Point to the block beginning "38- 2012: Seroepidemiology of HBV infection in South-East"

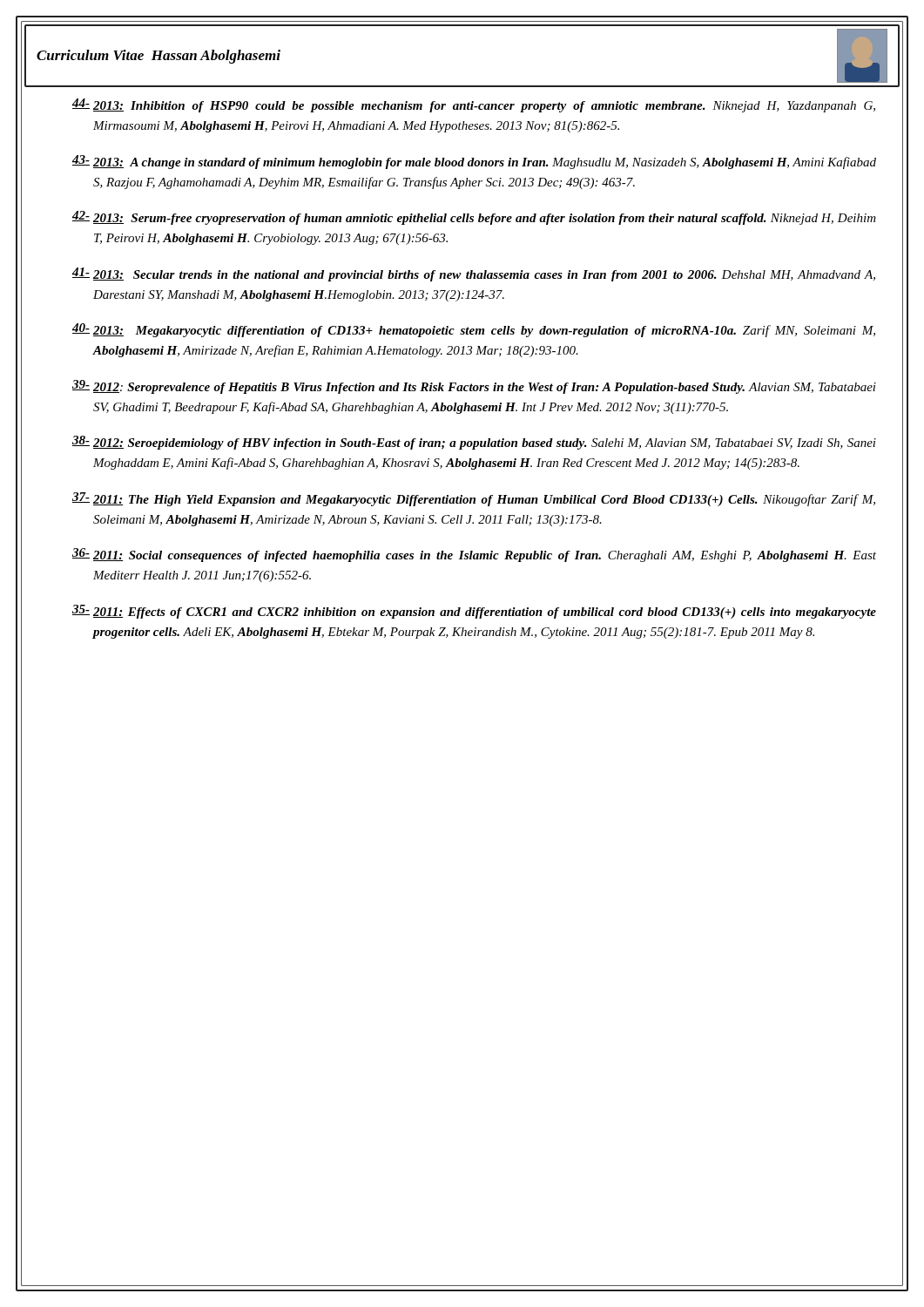coord(462,453)
